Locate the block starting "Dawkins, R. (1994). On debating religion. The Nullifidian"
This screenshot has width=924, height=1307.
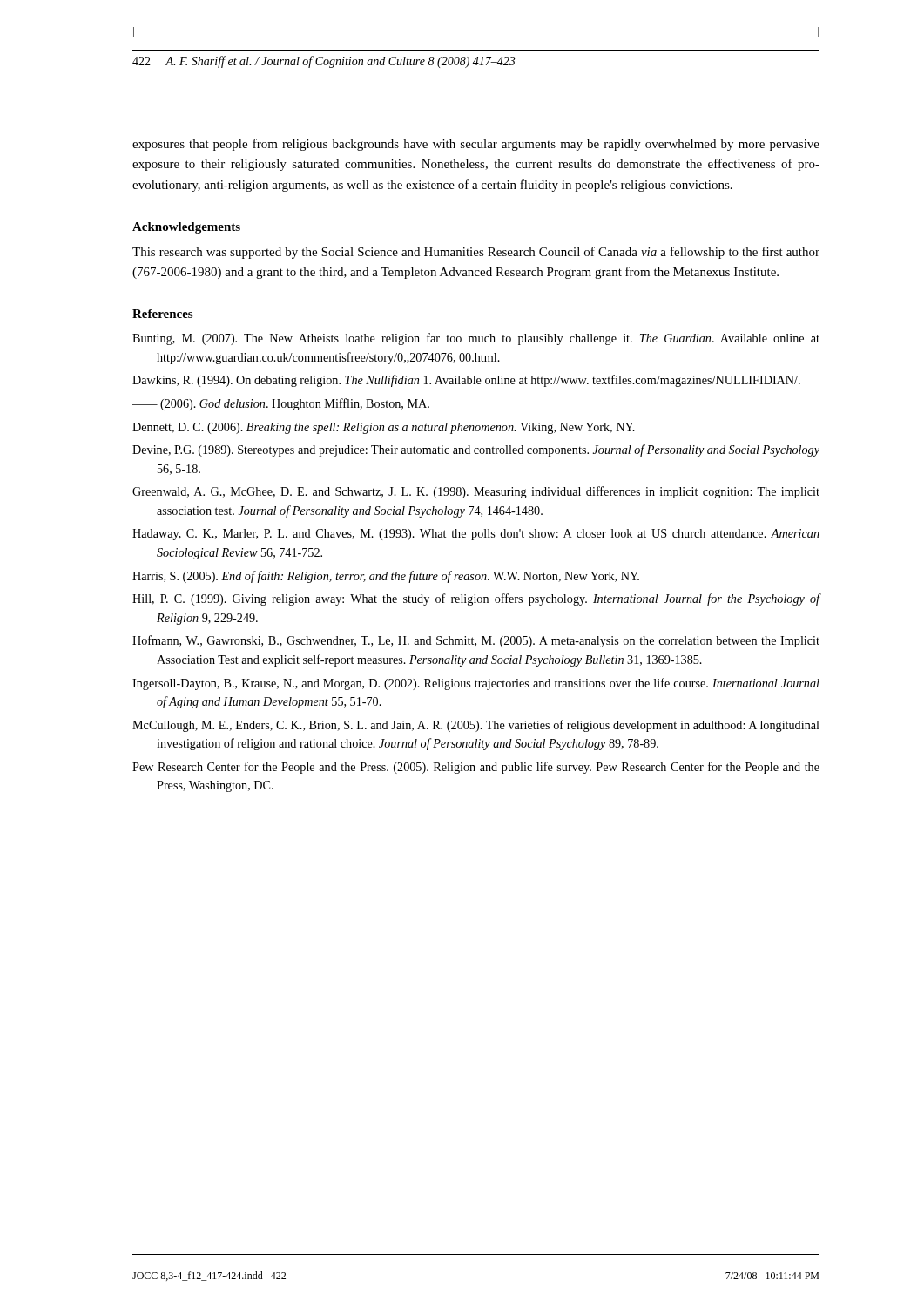(467, 380)
